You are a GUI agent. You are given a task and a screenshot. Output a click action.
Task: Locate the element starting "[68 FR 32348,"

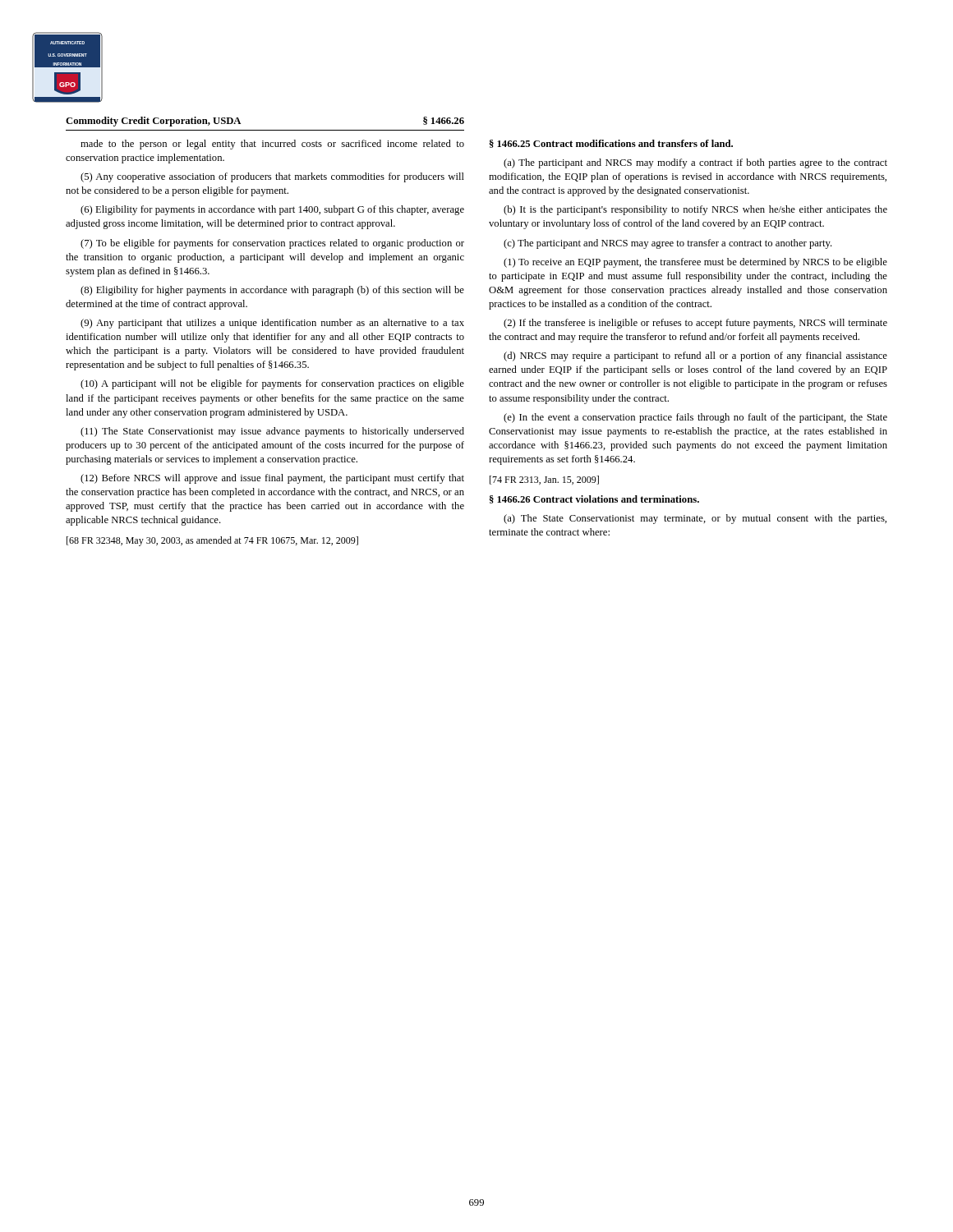(x=265, y=541)
